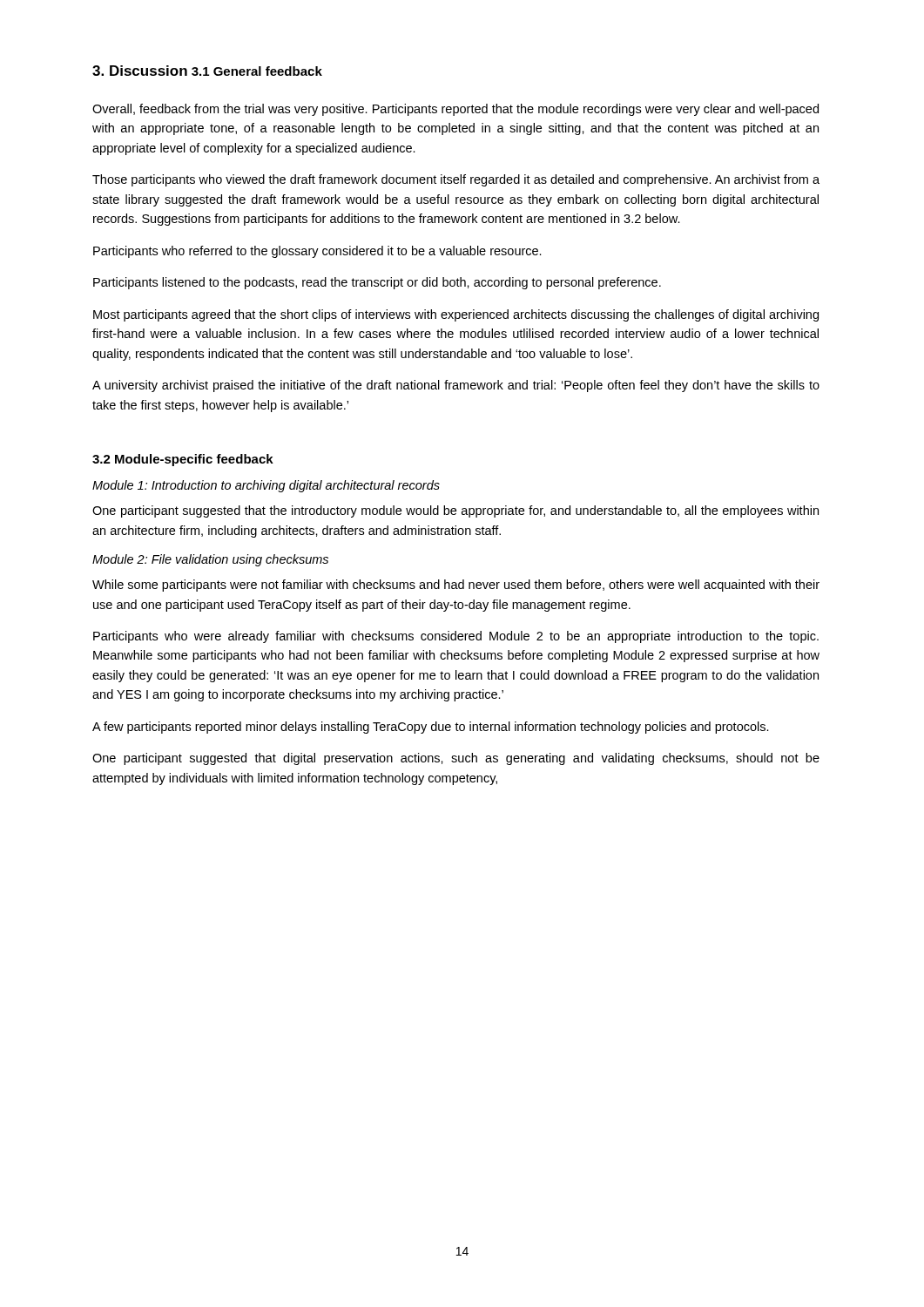Viewport: 924px width, 1307px height.
Task: Click on the text block starting "3.2 Module-specific feedback"
Action: point(183,459)
